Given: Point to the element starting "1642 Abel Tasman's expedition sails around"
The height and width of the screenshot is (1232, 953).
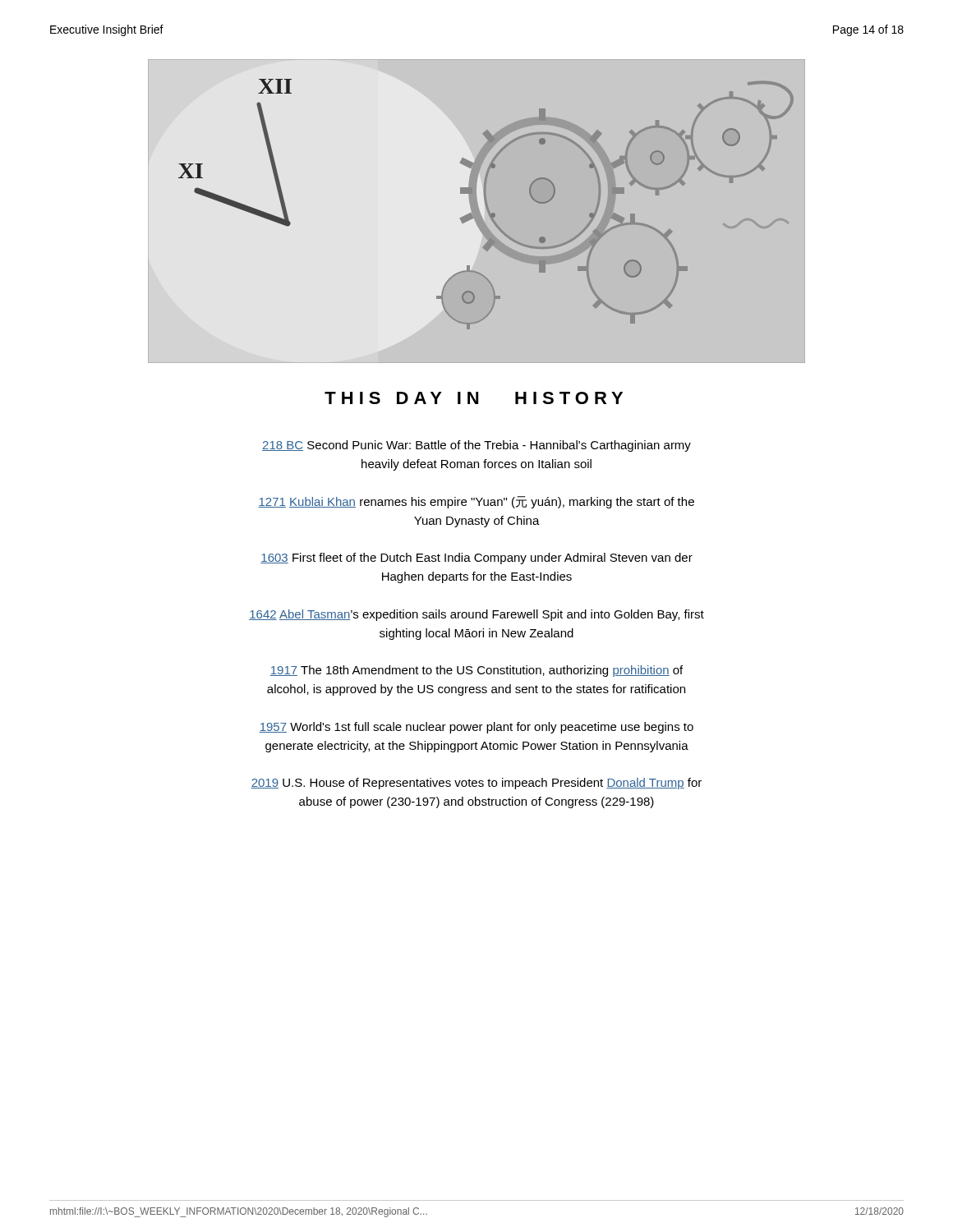Looking at the screenshot, I should 476,623.
